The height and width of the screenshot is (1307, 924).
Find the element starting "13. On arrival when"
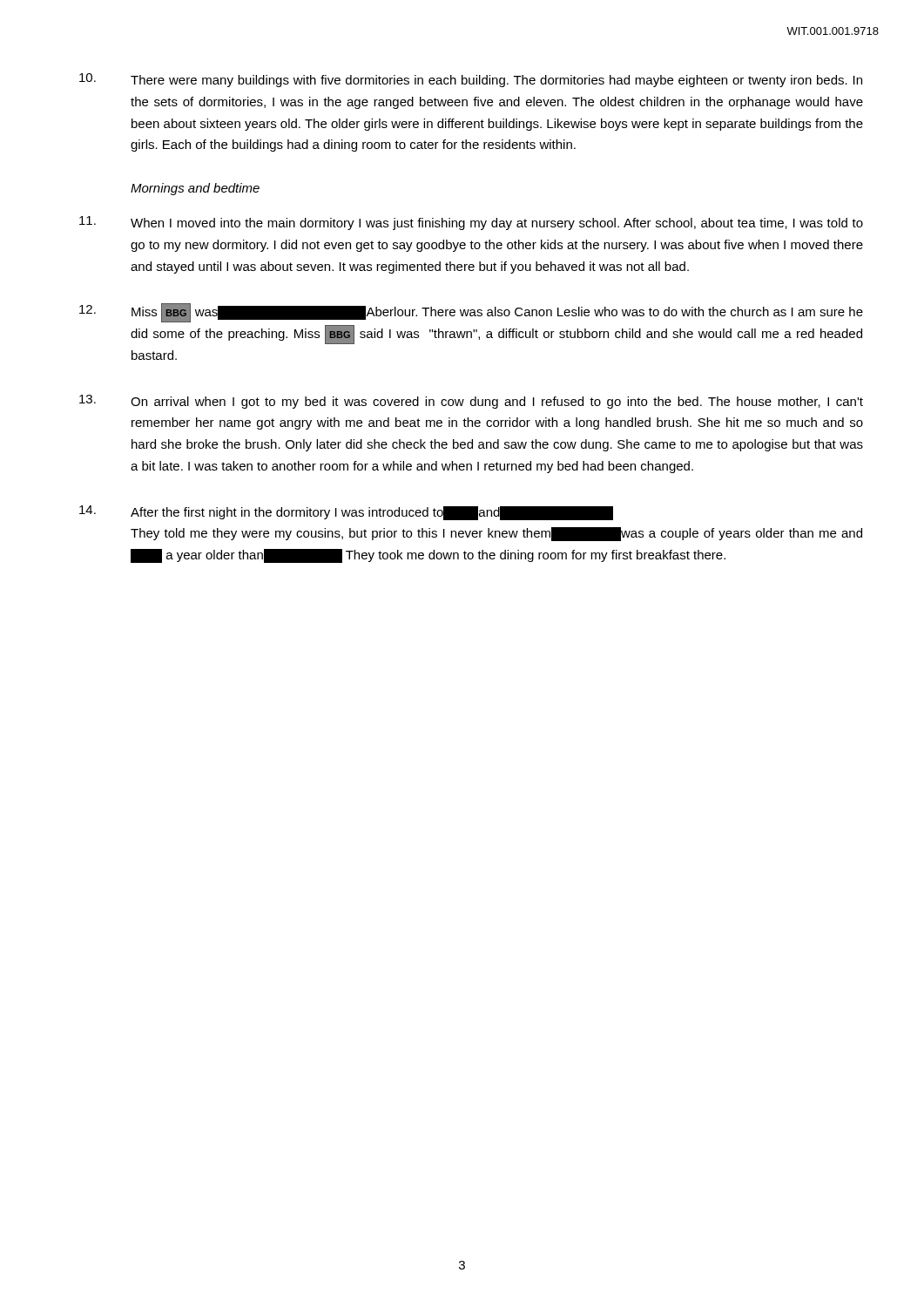point(471,434)
